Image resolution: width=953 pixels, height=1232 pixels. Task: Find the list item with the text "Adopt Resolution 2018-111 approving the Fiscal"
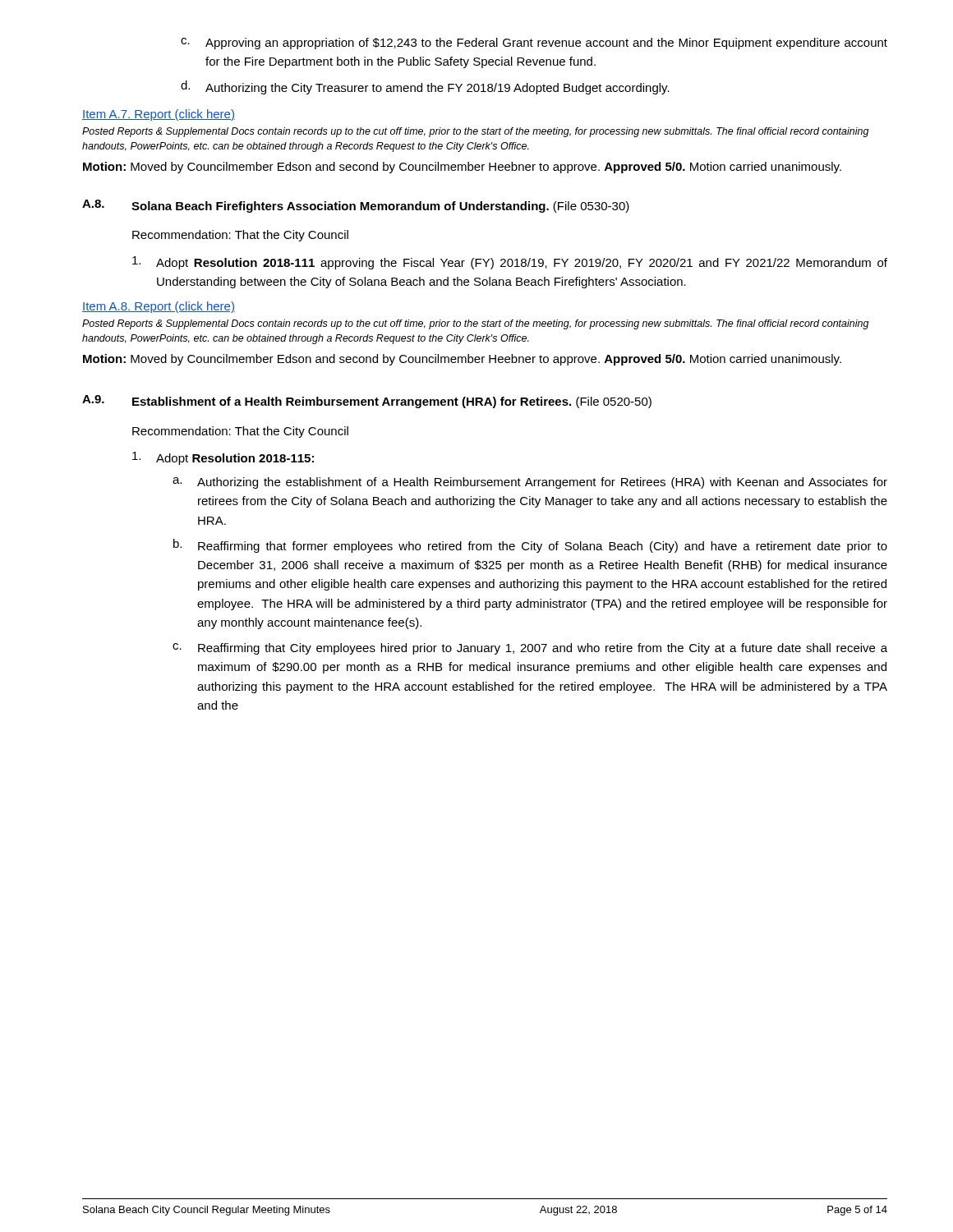[x=509, y=272]
